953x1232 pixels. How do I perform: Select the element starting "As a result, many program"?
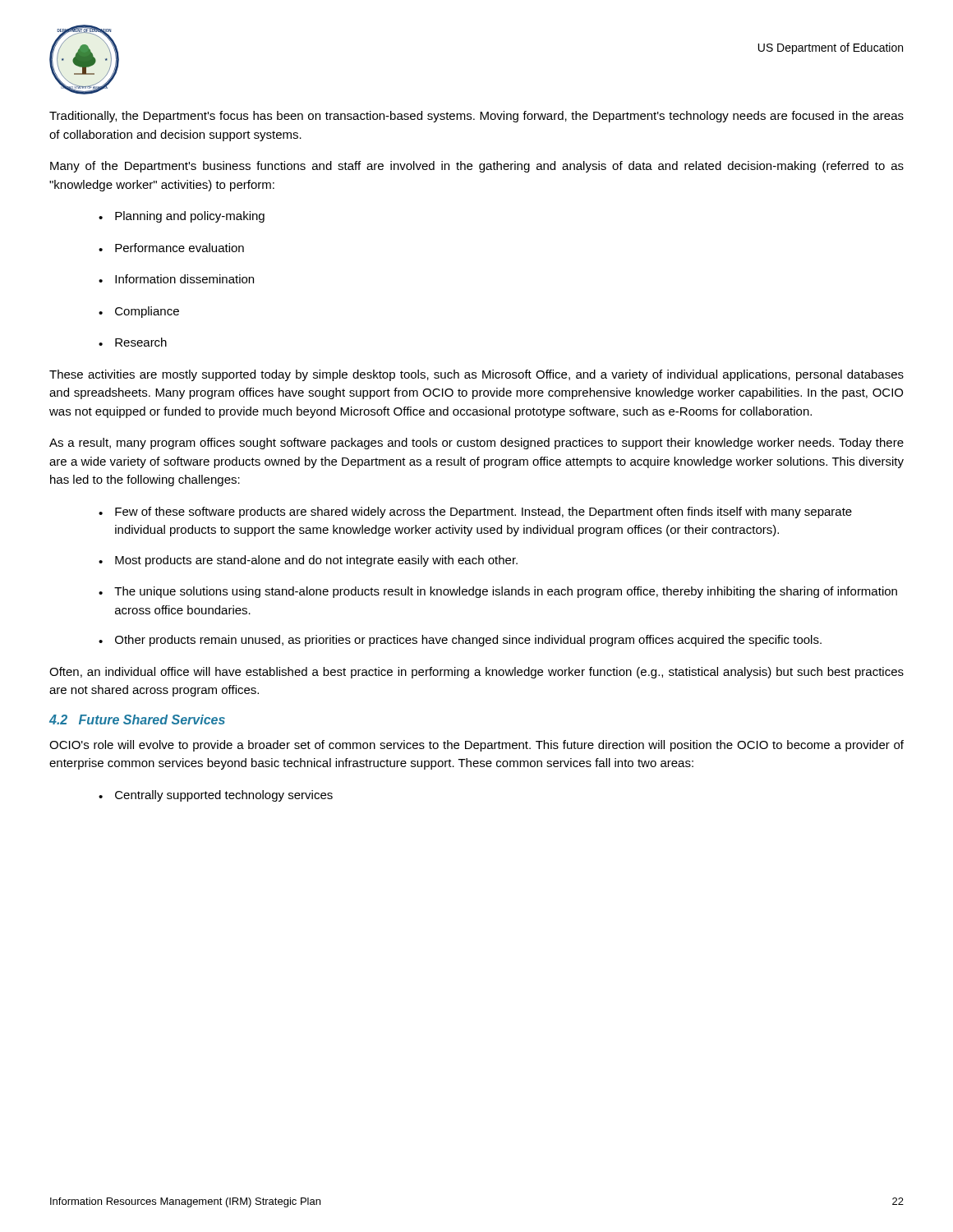pos(476,461)
